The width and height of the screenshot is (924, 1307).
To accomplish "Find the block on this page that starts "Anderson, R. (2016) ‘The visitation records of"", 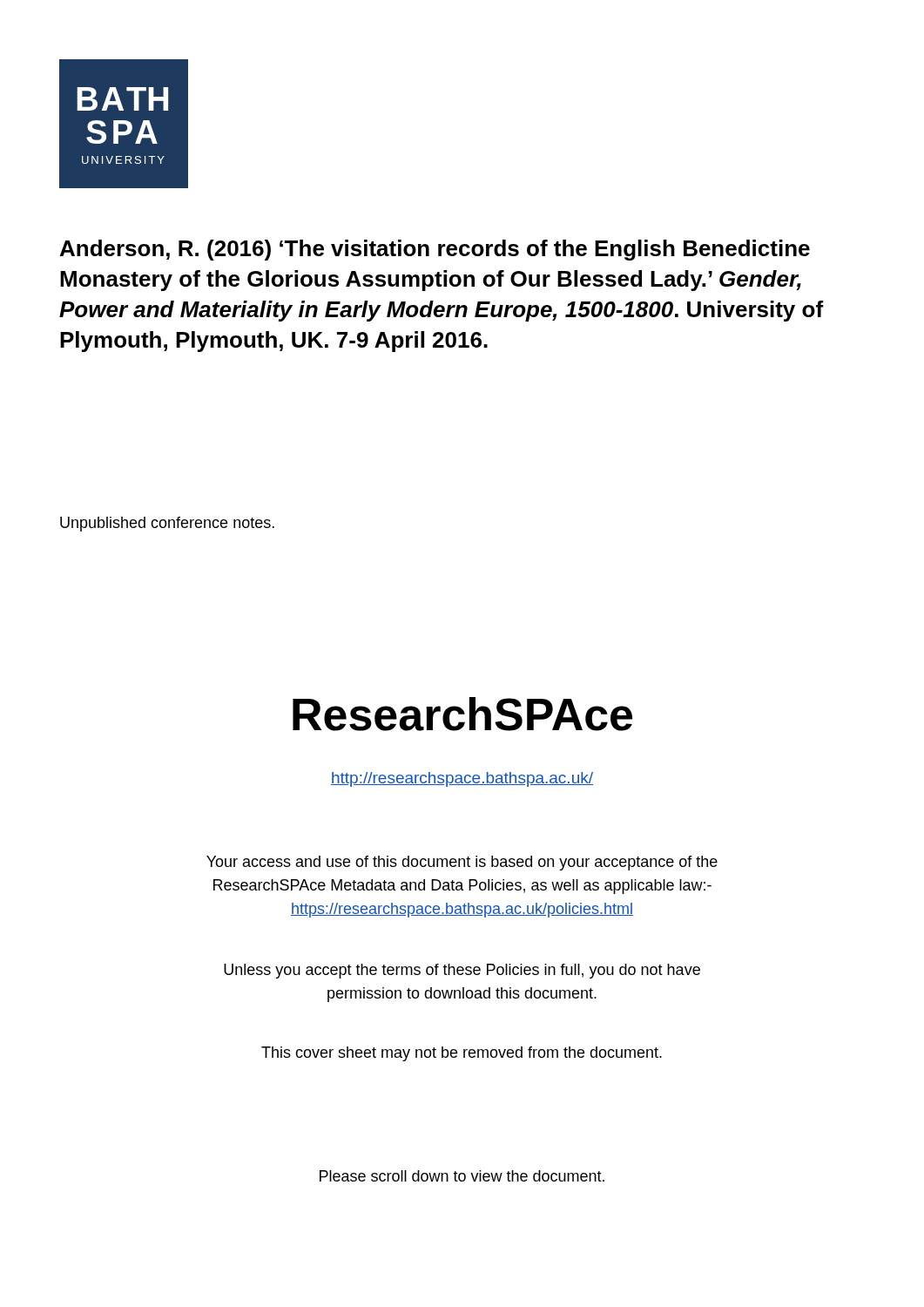I will (x=441, y=294).
